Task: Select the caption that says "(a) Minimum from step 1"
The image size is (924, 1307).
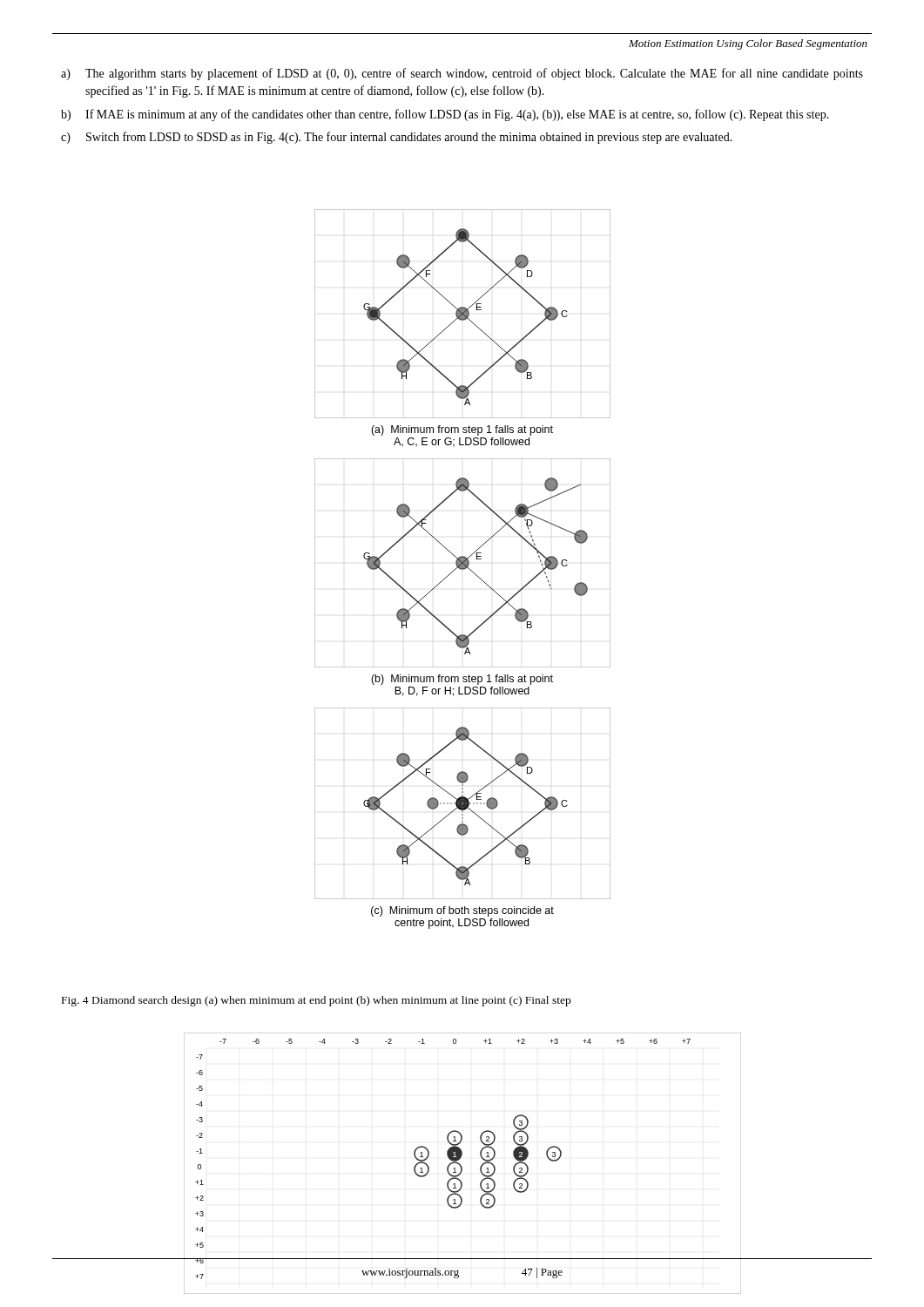Action: (x=462, y=436)
